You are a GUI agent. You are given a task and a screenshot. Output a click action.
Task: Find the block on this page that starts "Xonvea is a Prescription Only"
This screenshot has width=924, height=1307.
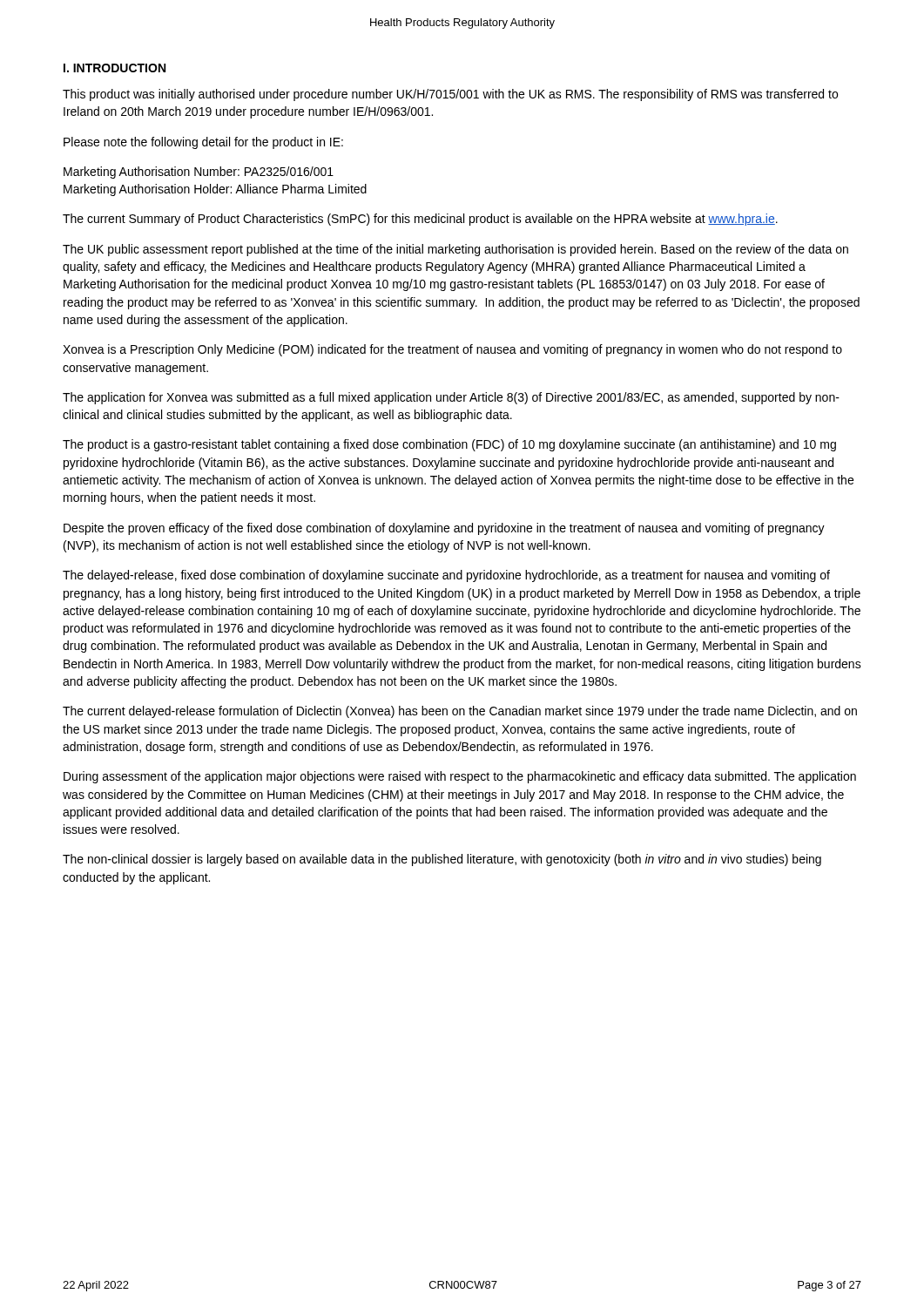click(452, 359)
